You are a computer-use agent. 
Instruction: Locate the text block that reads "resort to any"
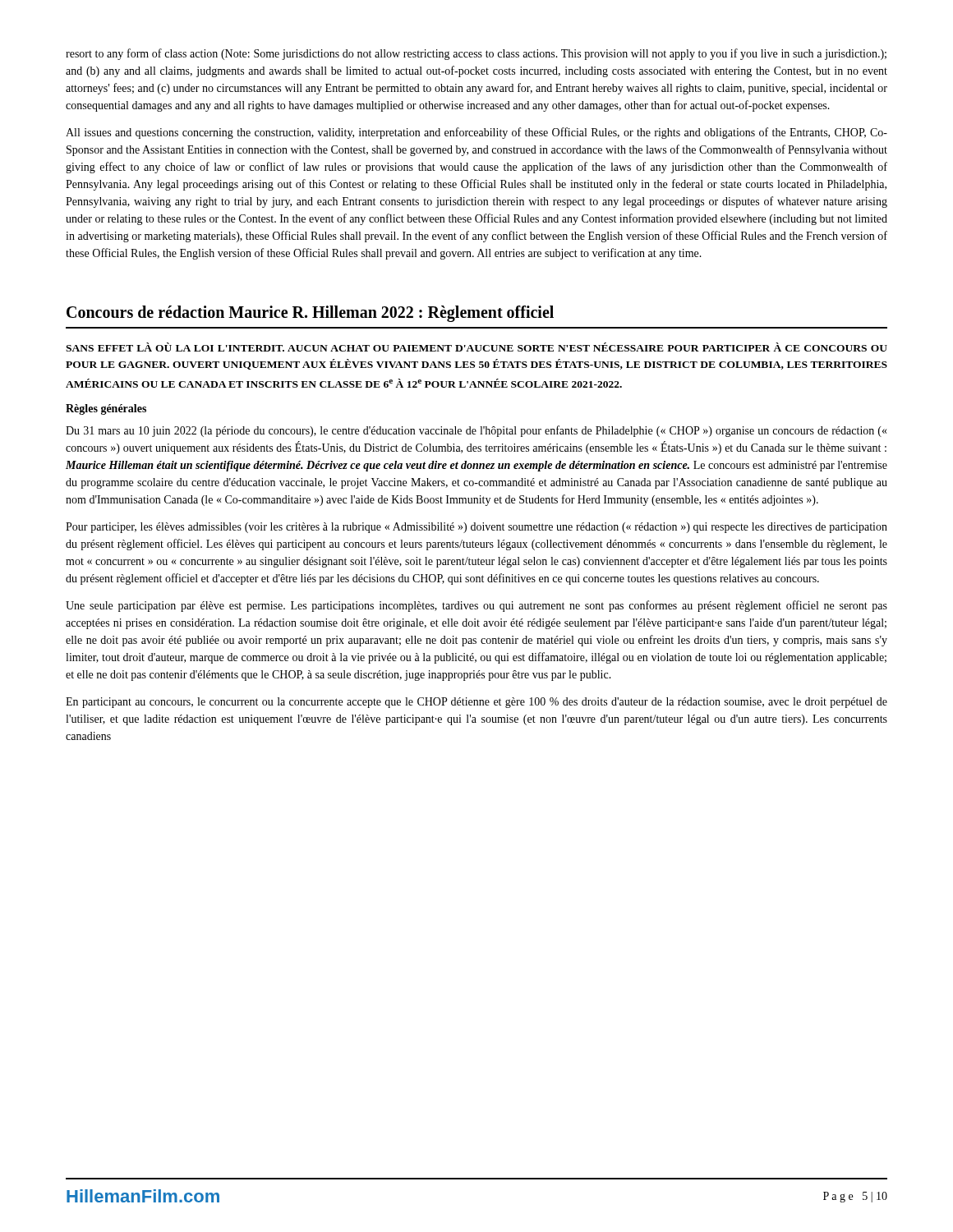tap(476, 80)
